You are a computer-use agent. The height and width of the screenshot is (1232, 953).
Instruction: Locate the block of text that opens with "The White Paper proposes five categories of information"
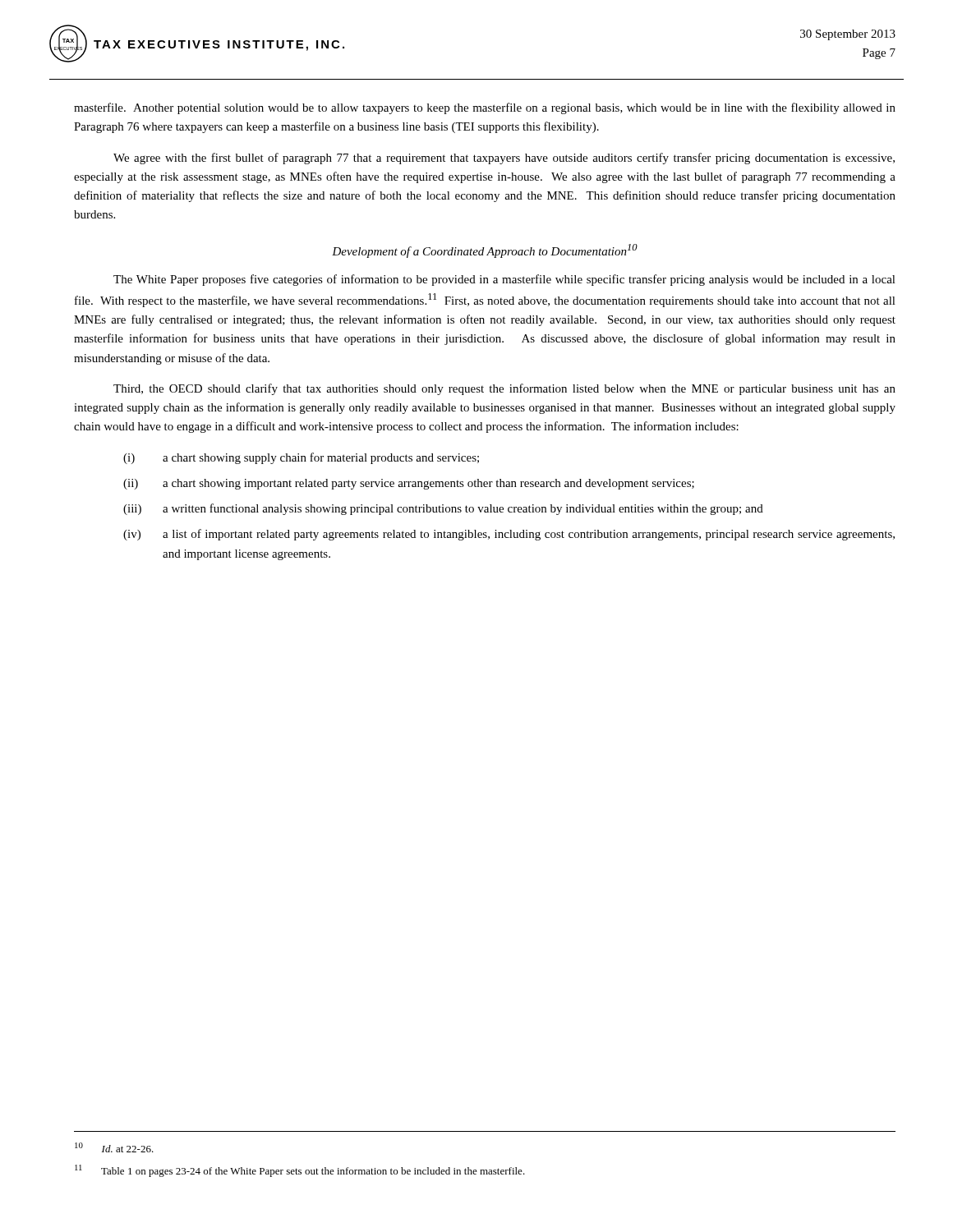pyautogui.click(x=485, y=318)
